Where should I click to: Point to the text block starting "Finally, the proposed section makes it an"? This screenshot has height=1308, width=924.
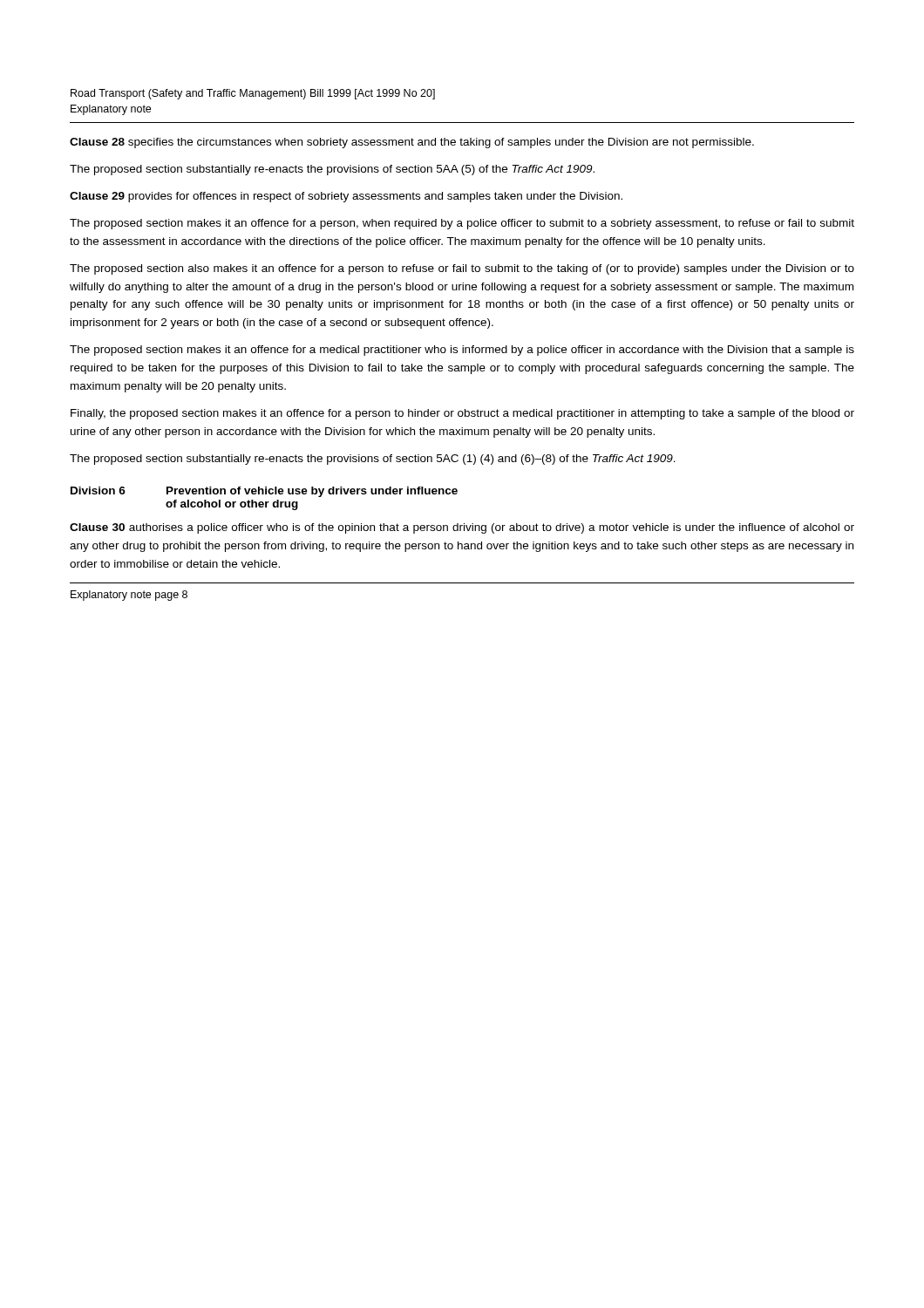click(462, 422)
